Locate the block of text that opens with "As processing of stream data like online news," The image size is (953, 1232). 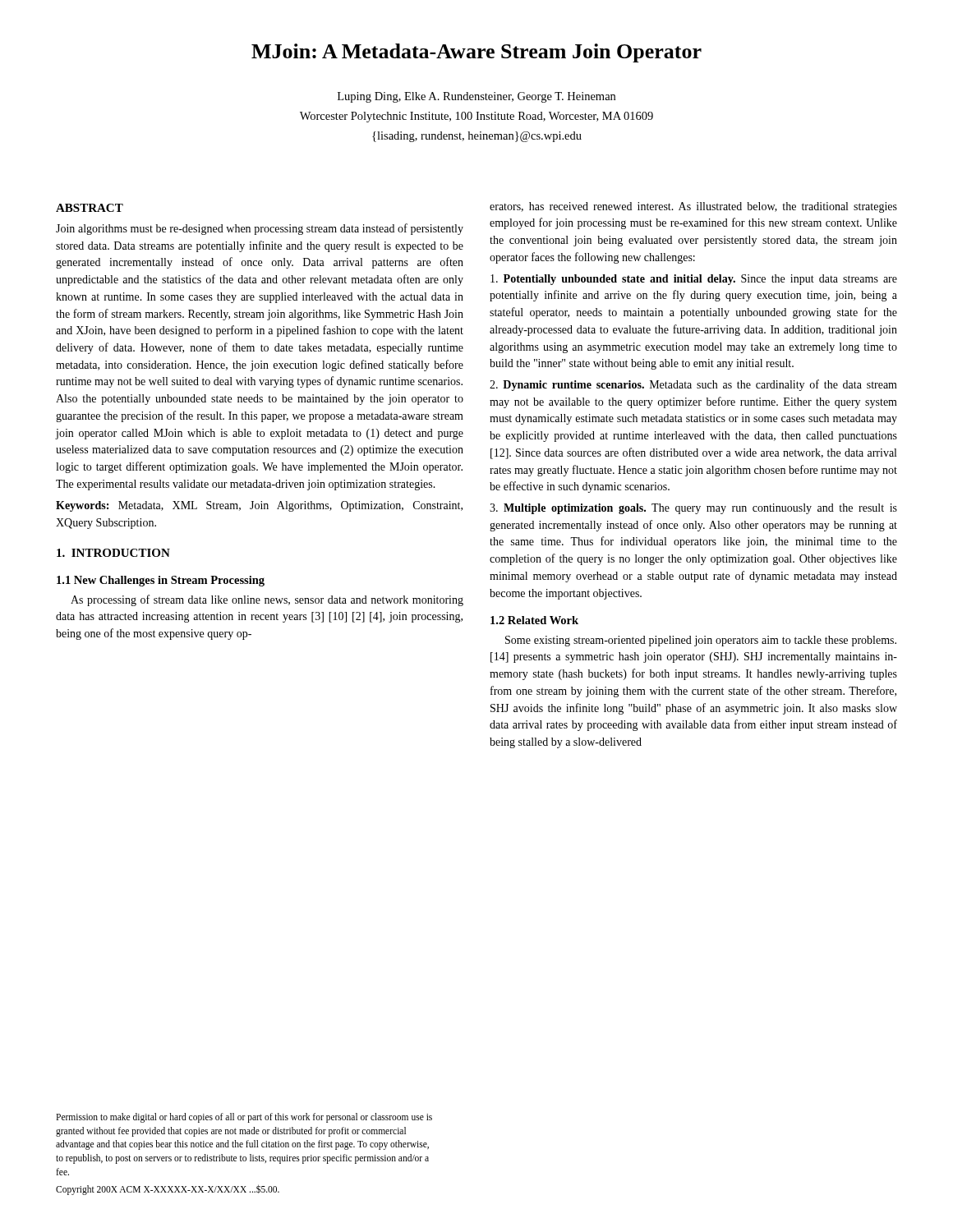point(260,617)
